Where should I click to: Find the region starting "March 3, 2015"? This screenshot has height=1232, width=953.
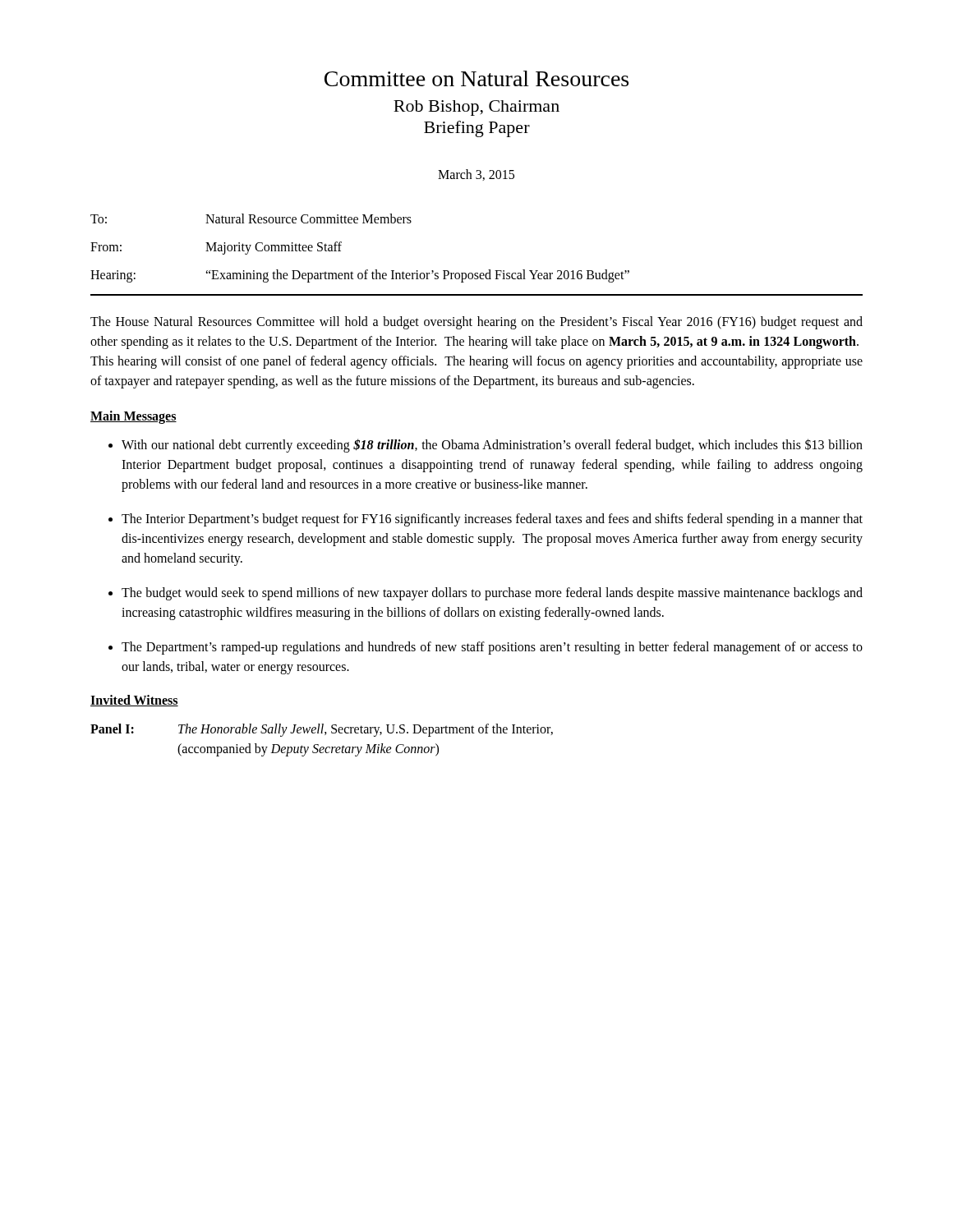(476, 175)
